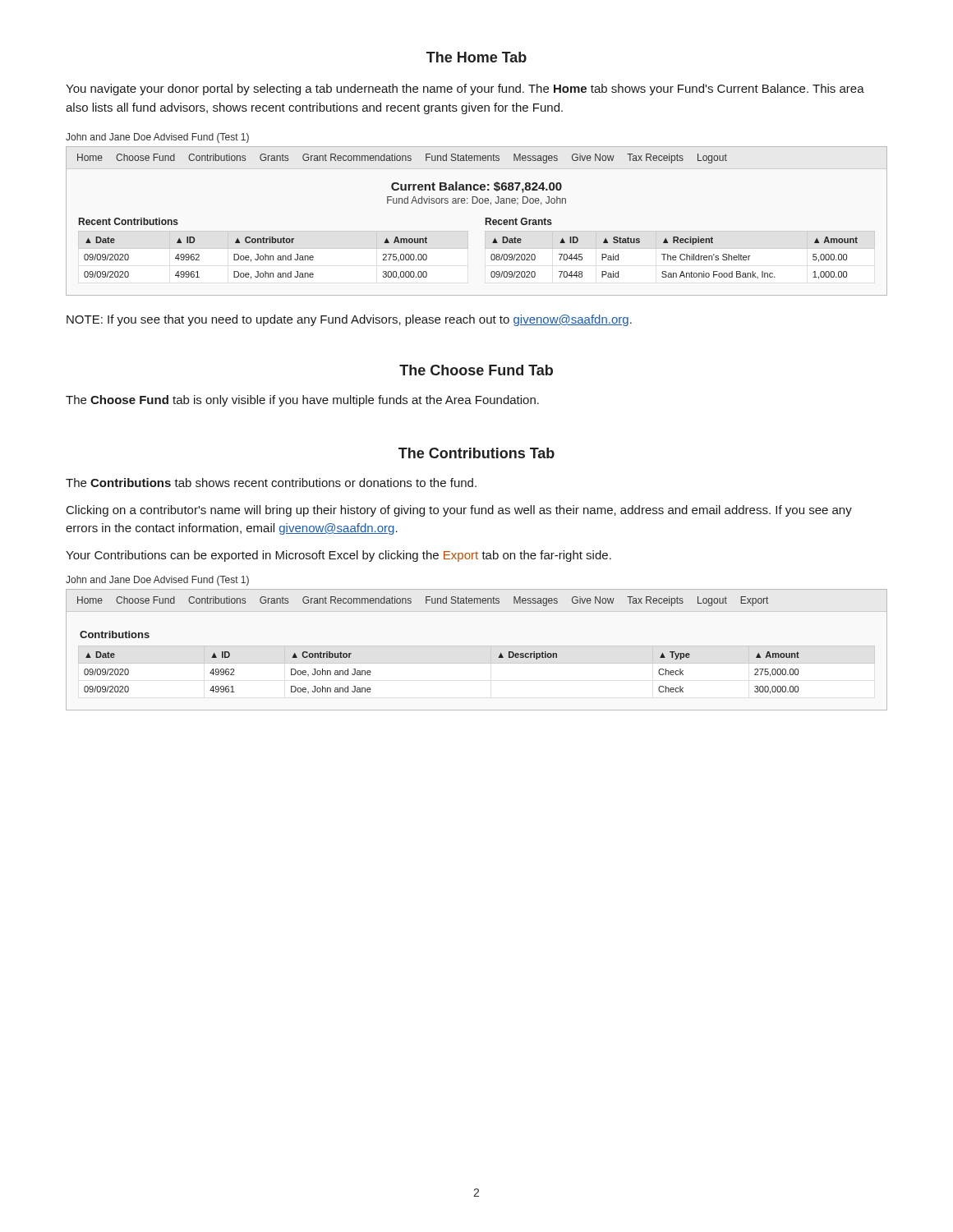Locate the text block that reads "You navigate your donor portal"
This screenshot has height=1232, width=953.
465,98
